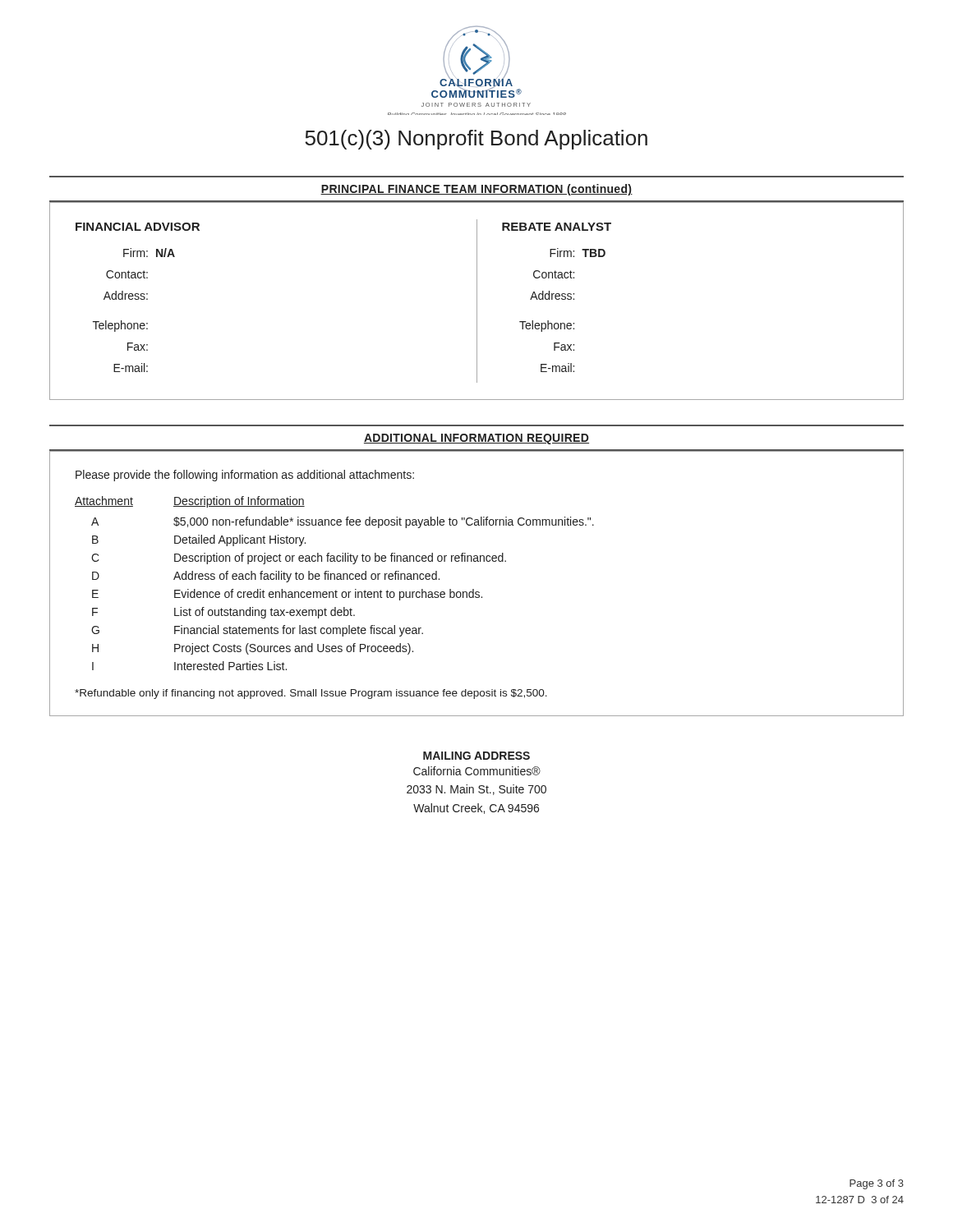This screenshot has height=1232, width=953.
Task: Locate the block of text that opens with "A $5,000 non-refundable* issuance fee"
Action: pos(476,522)
